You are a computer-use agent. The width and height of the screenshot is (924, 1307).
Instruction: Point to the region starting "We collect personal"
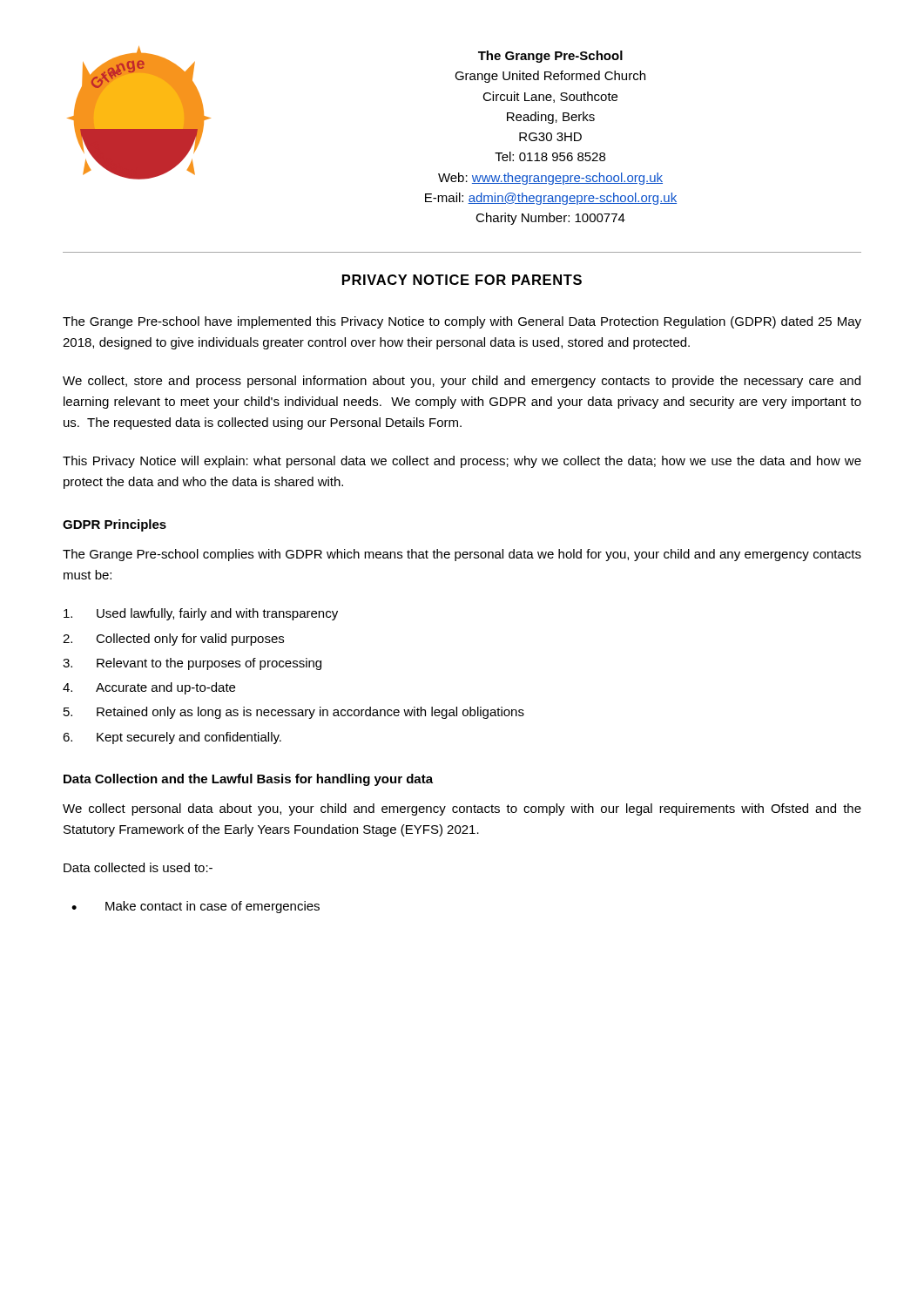pyautogui.click(x=462, y=818)
